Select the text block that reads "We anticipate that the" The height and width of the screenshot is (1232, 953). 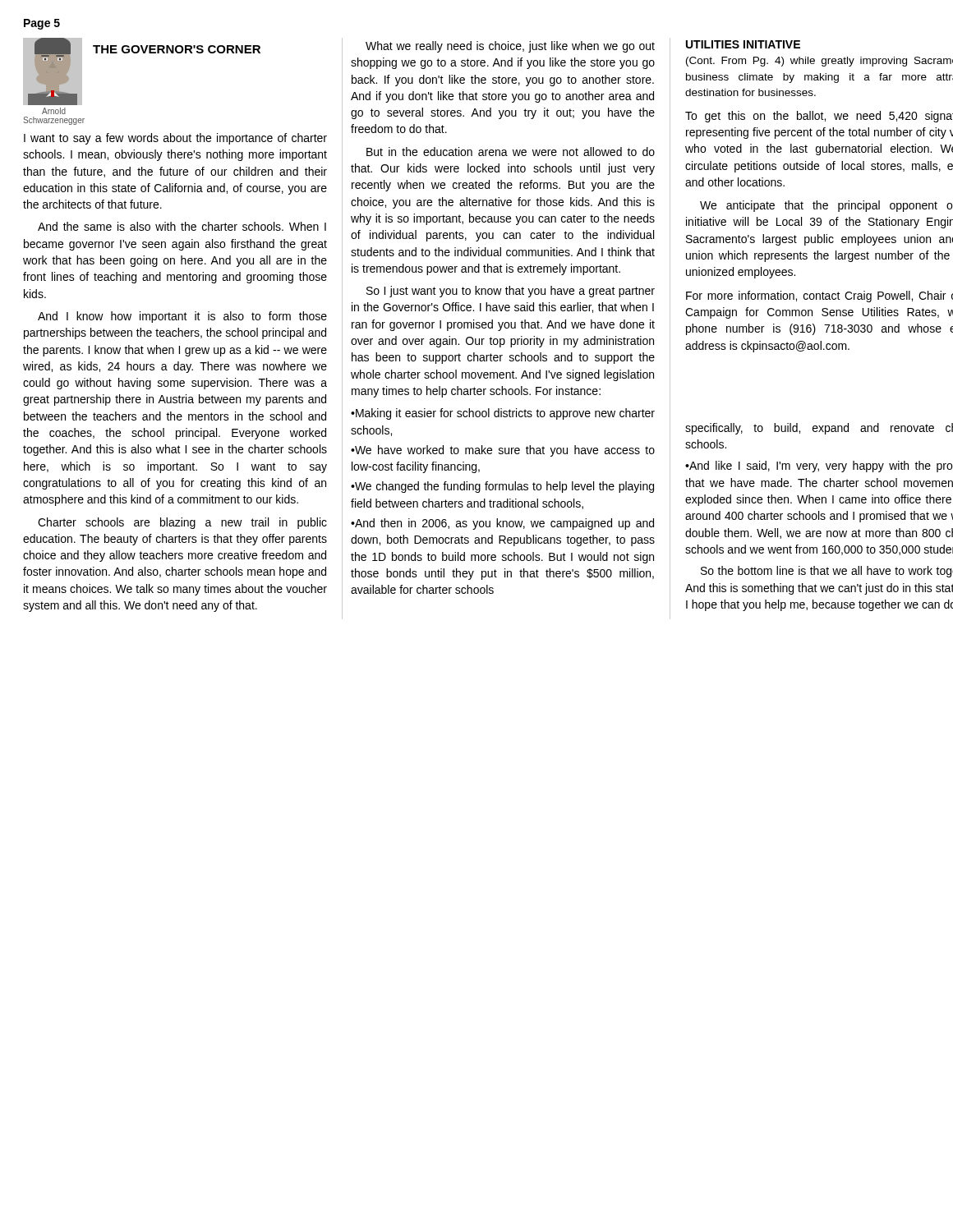(x=819, y=239)
